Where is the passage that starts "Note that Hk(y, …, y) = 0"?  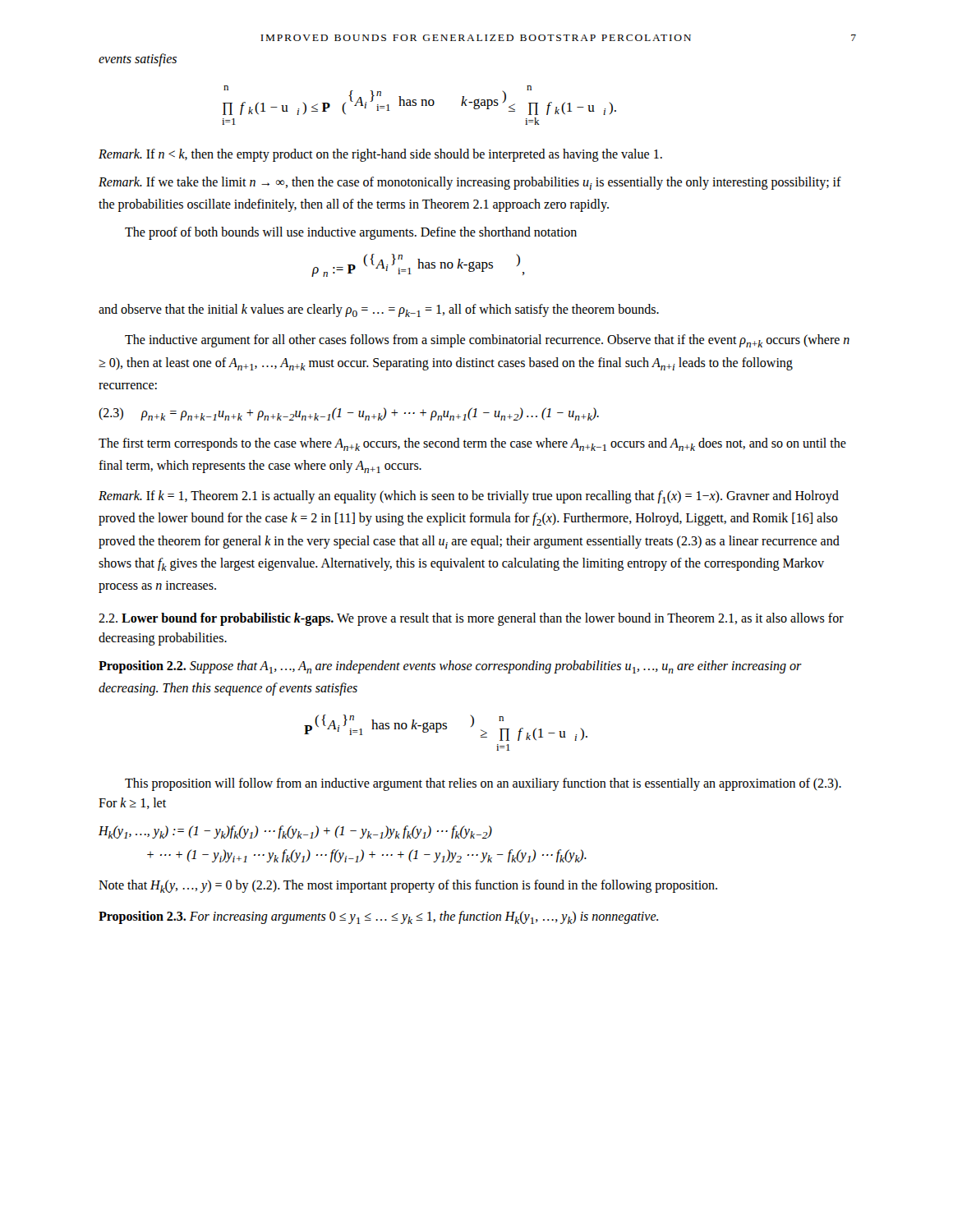(x=408, y=887)
